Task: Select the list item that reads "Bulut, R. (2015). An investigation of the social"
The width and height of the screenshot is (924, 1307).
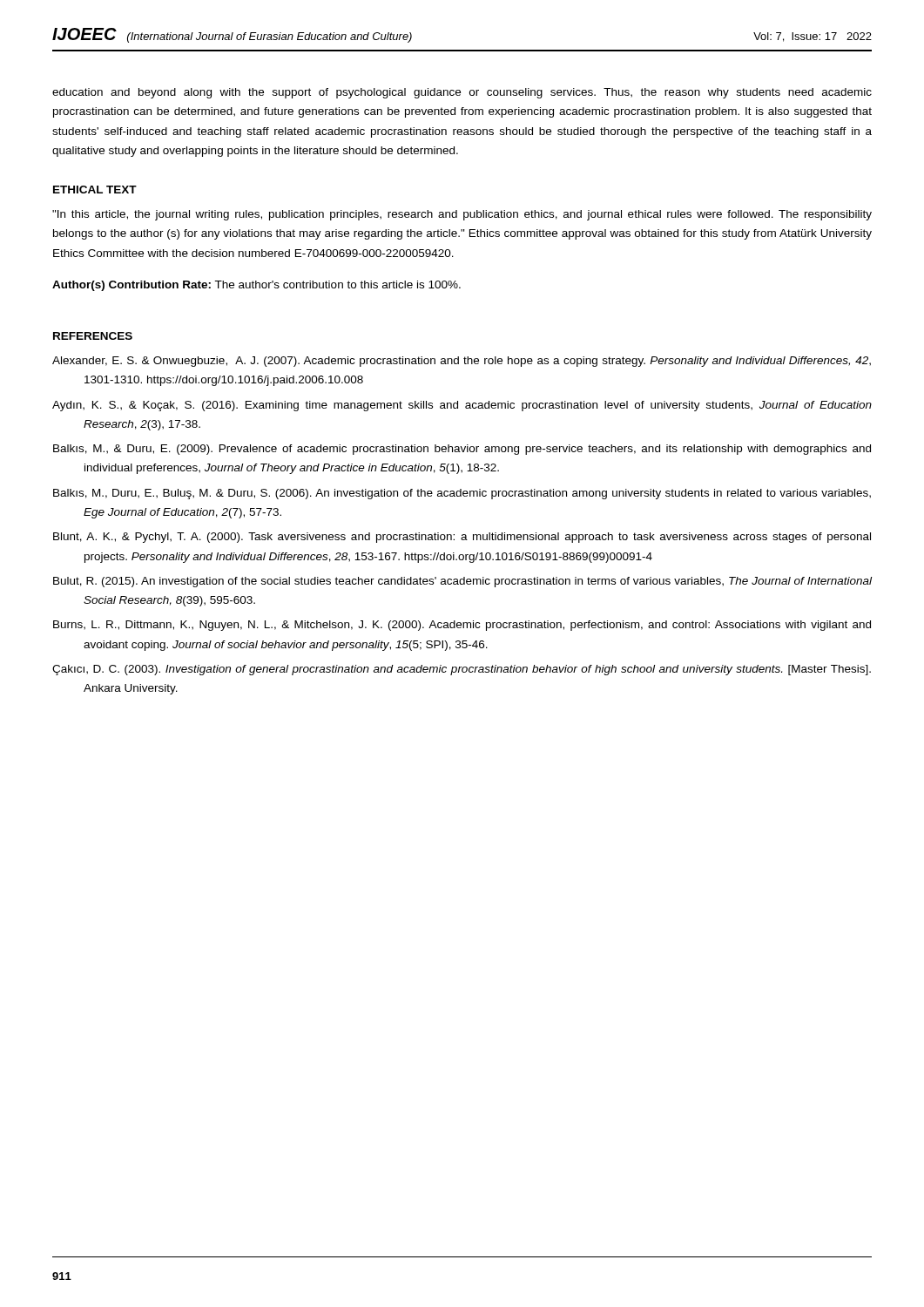Action: (462, 590)
